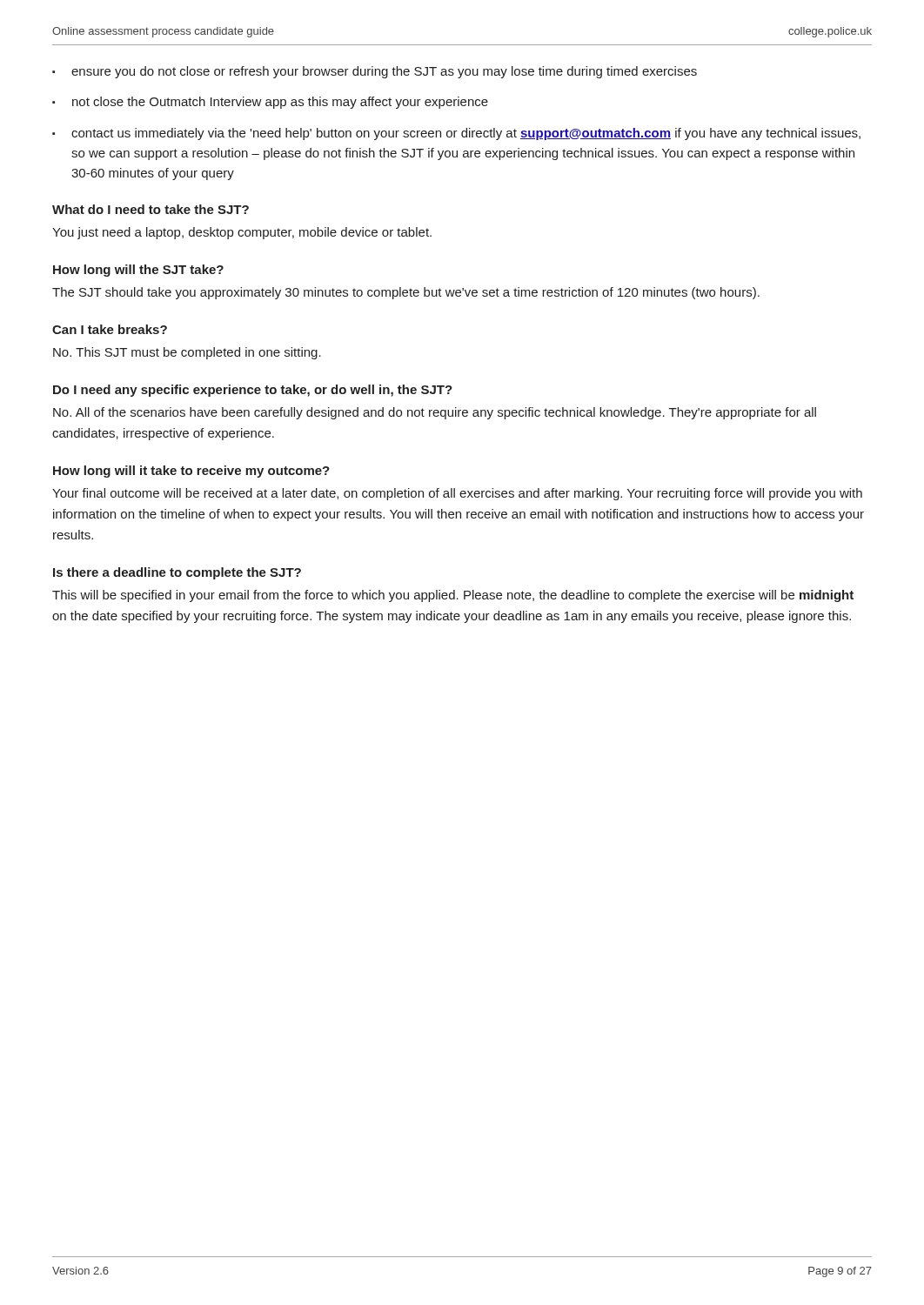Select the text block starting "The SJT should take you approximately 30"

click(406, 292)
